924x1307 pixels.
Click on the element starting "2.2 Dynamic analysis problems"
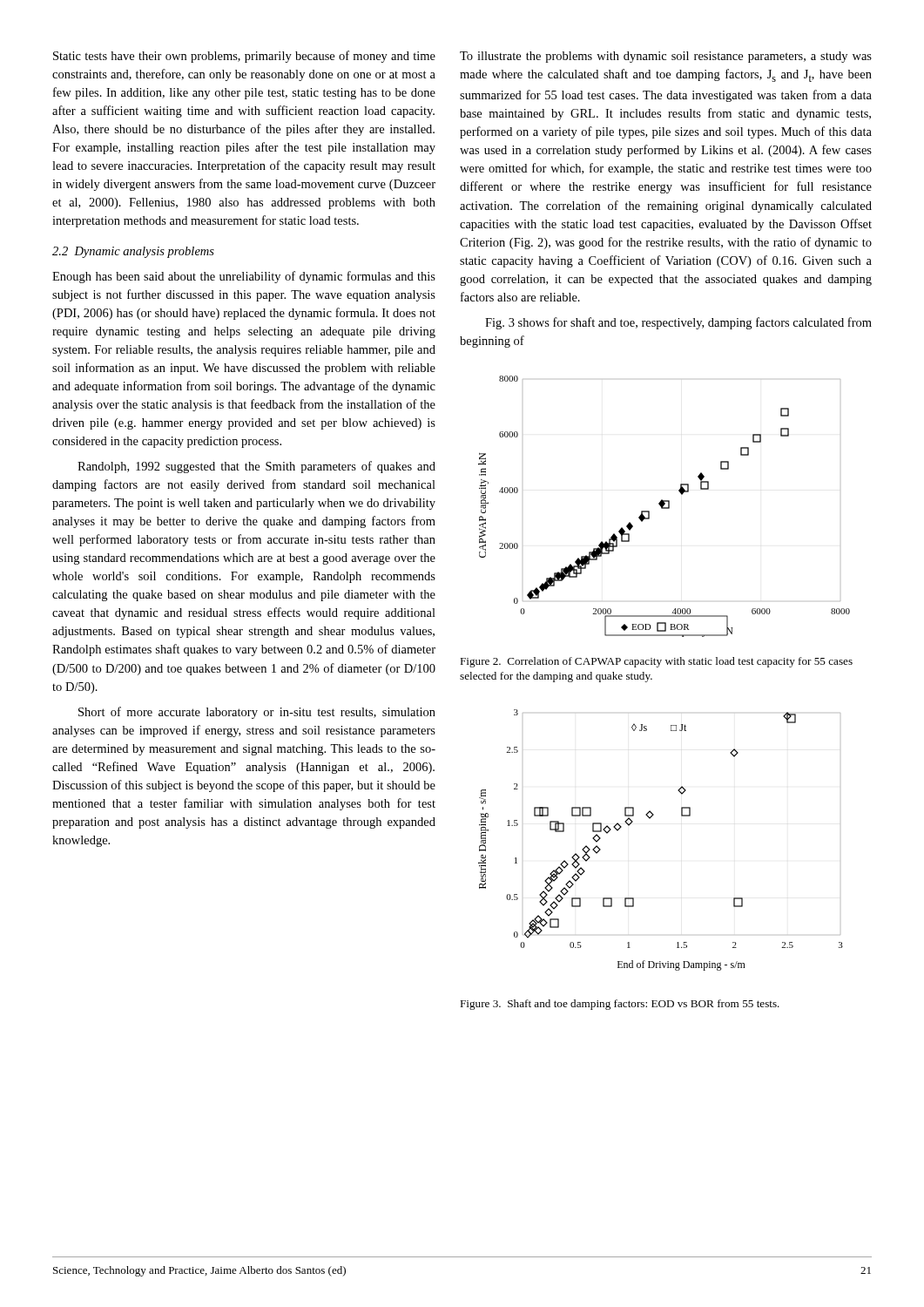[x=133, y=251]
